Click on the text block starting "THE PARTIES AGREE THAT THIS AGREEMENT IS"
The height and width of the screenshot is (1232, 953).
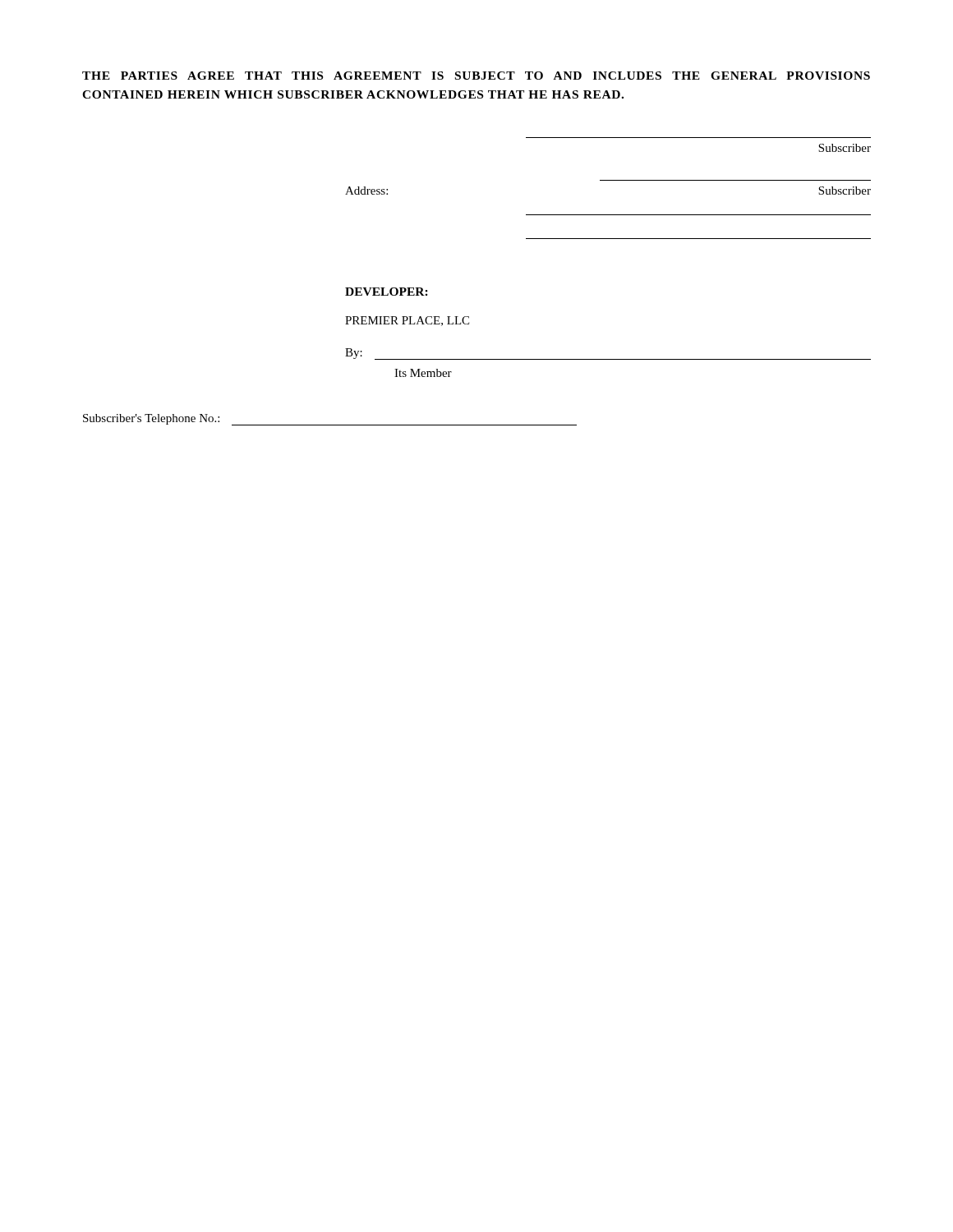tap(476, 85)
